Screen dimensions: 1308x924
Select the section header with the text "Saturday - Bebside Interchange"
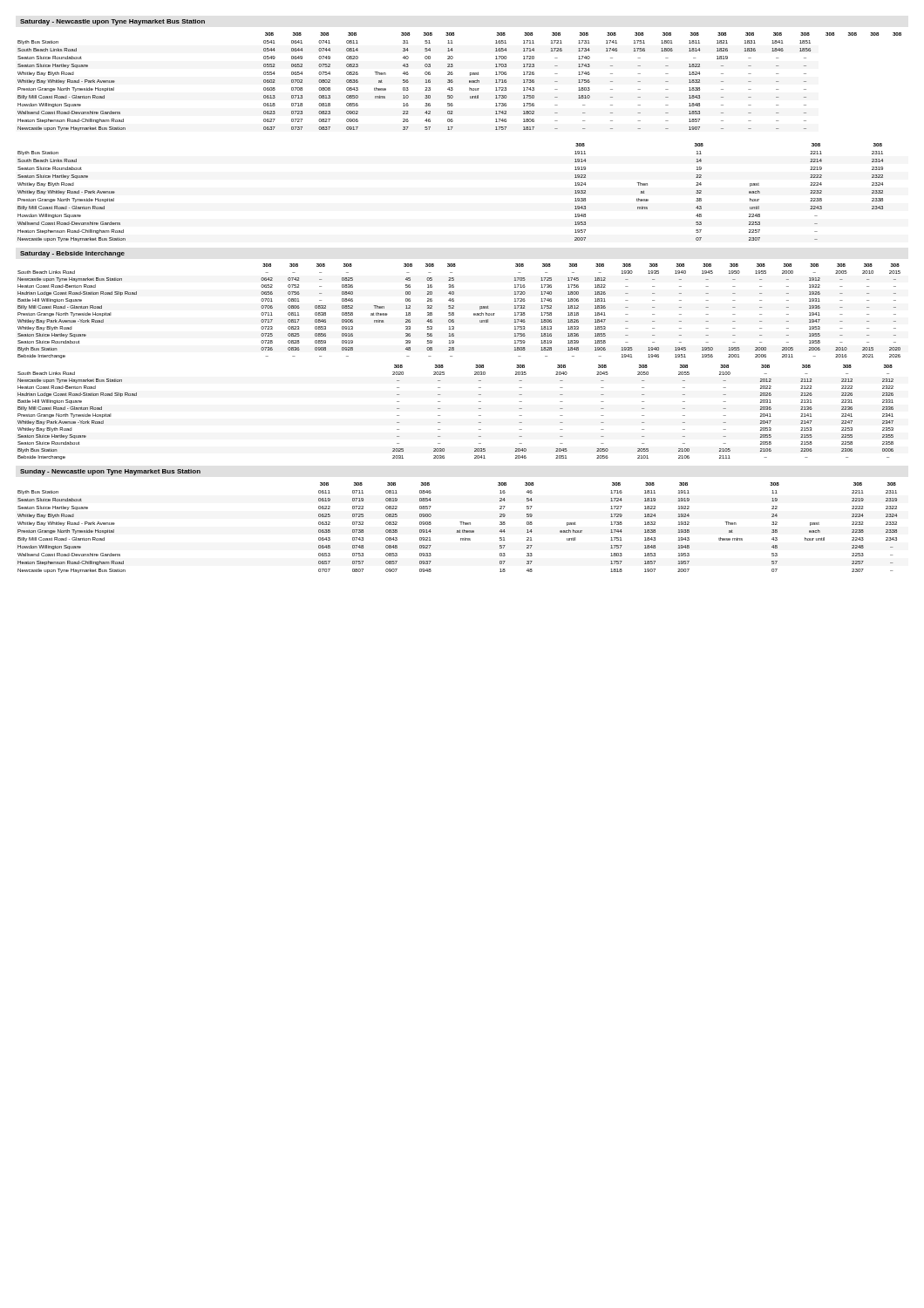(72, 253)
